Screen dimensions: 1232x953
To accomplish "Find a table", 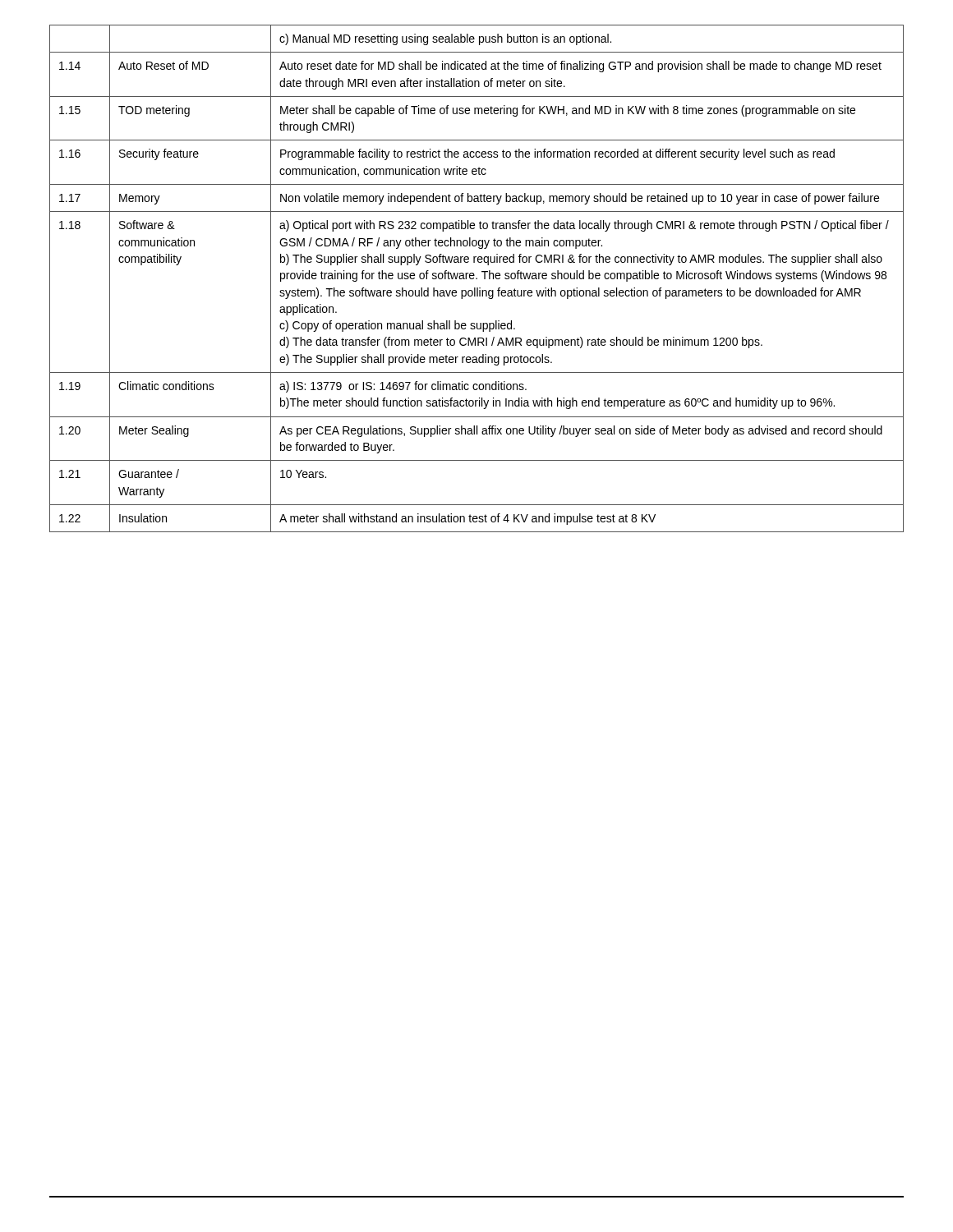I will coord(476,278).
